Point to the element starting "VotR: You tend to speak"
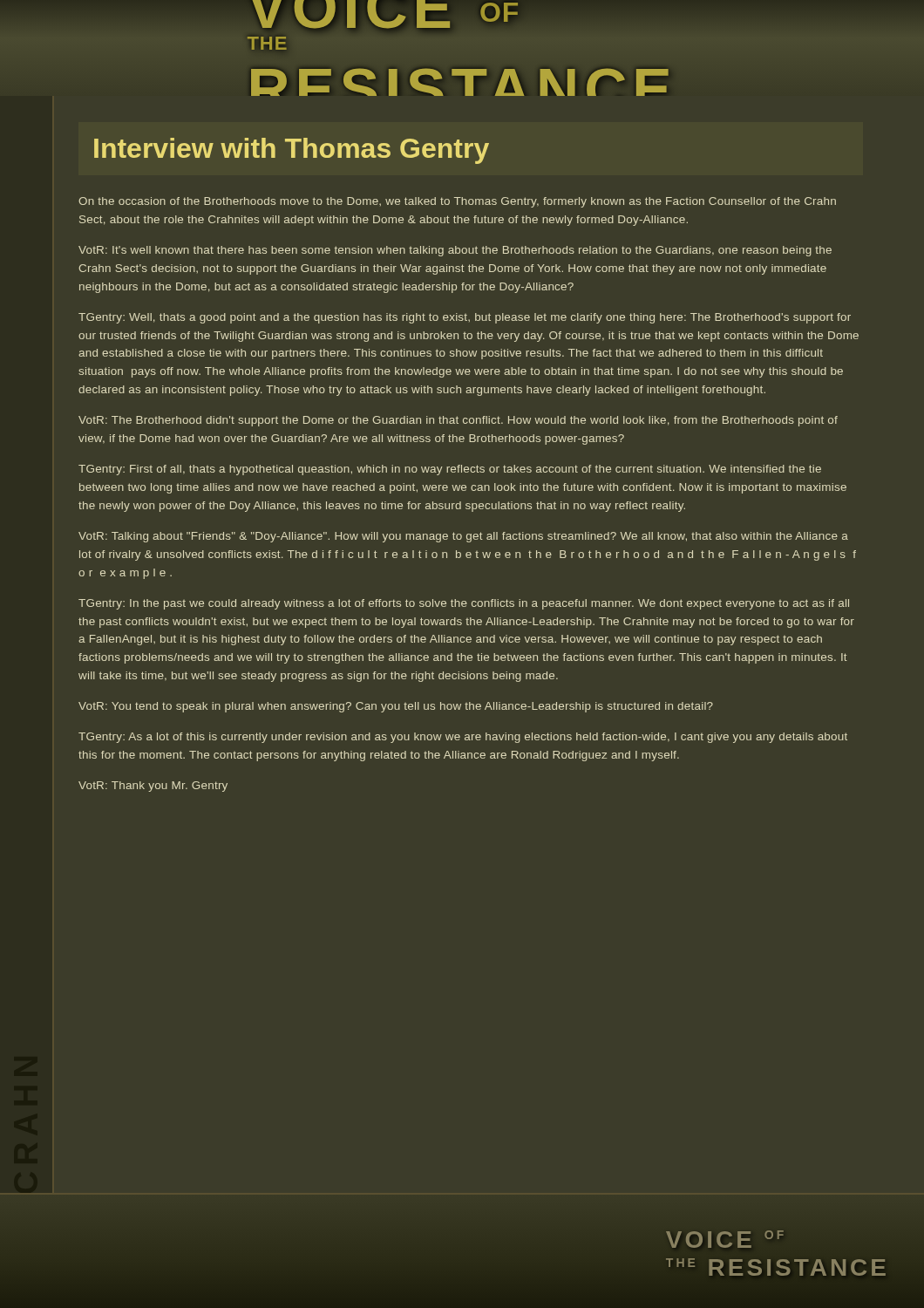This screenshot has height=1308, width=924. point(396,706)
